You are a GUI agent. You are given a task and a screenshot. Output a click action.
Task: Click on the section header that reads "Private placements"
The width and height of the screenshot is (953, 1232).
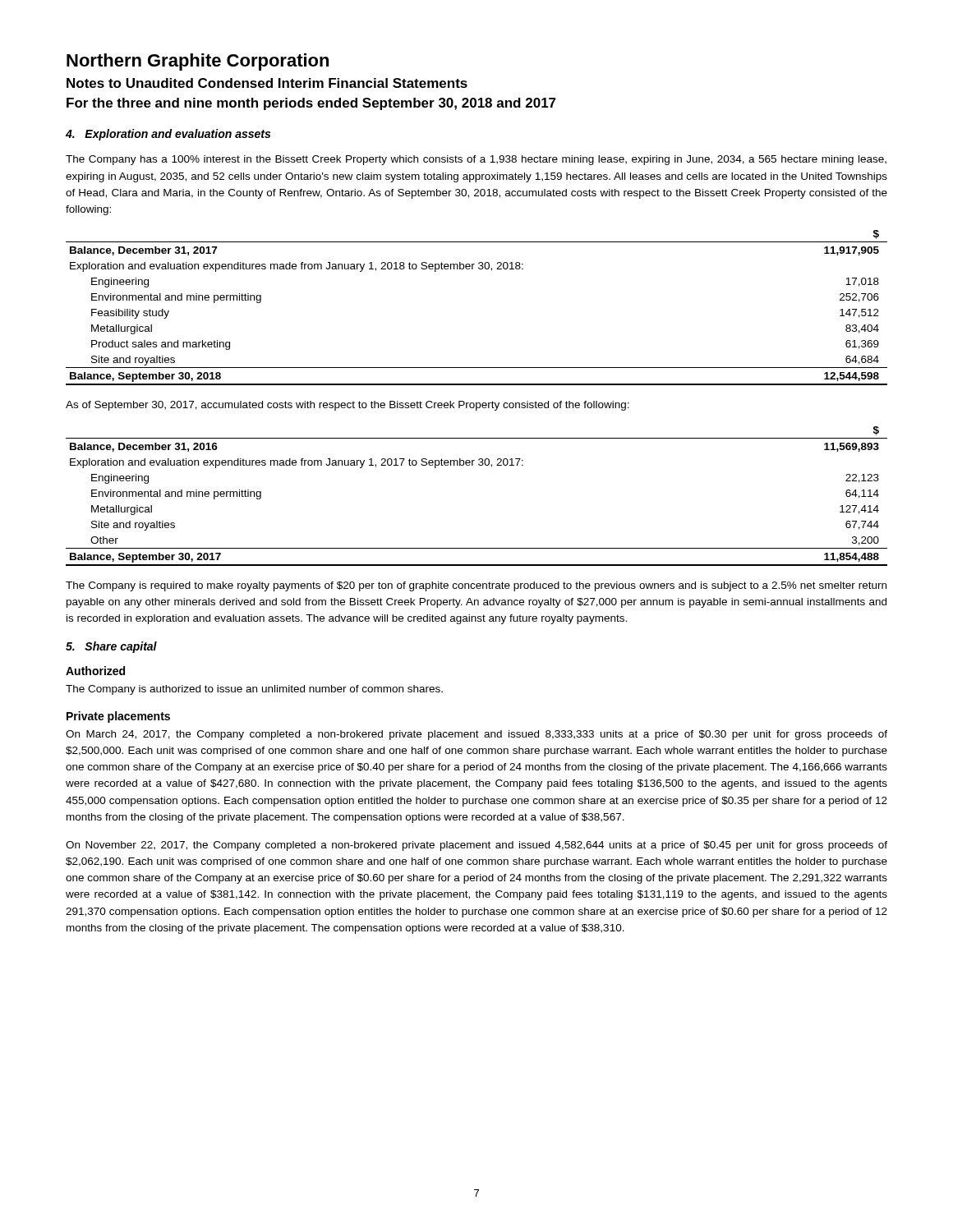[x=118, y=717]
